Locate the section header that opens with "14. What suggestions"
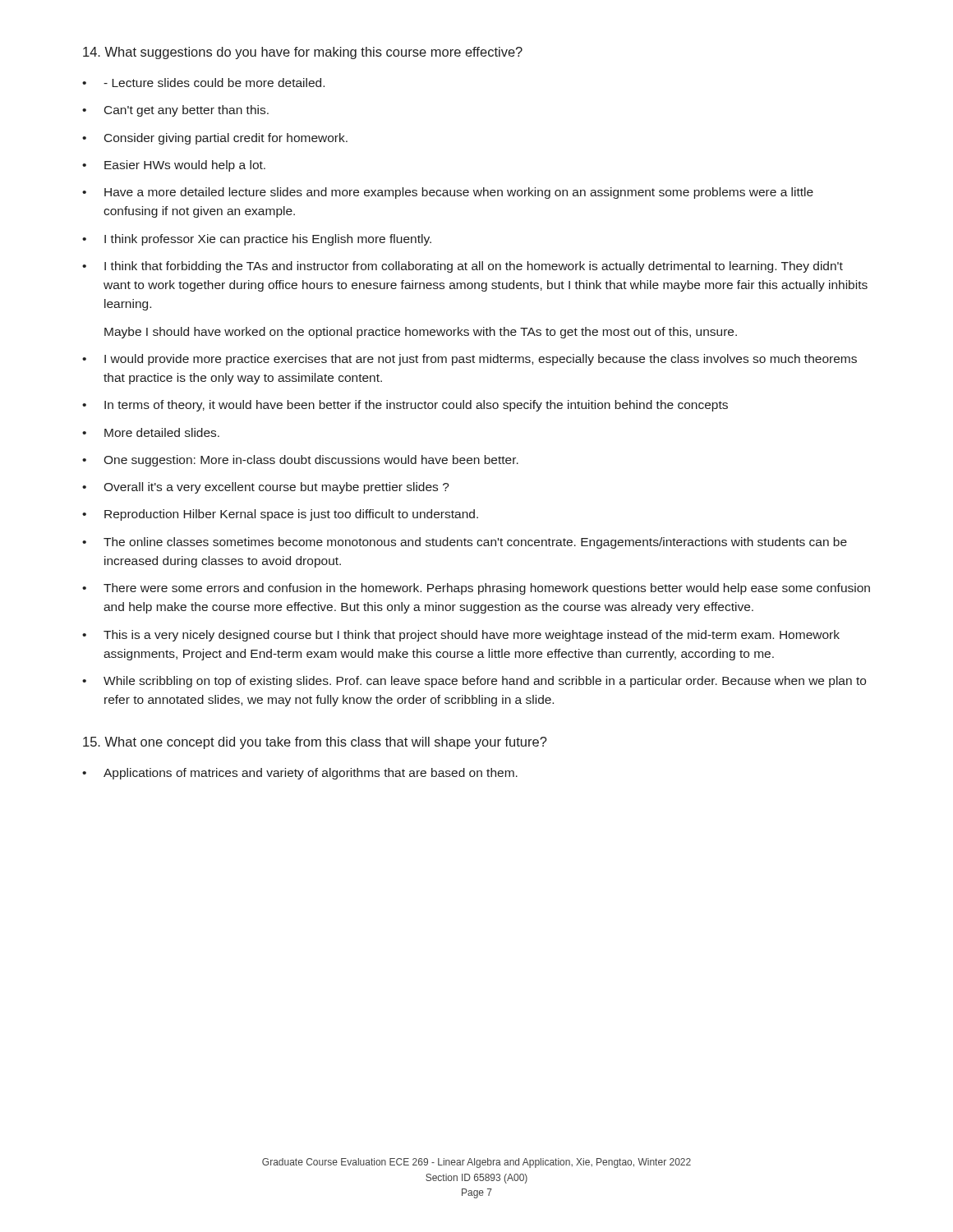953x1232 pixels. click(302, 52)
